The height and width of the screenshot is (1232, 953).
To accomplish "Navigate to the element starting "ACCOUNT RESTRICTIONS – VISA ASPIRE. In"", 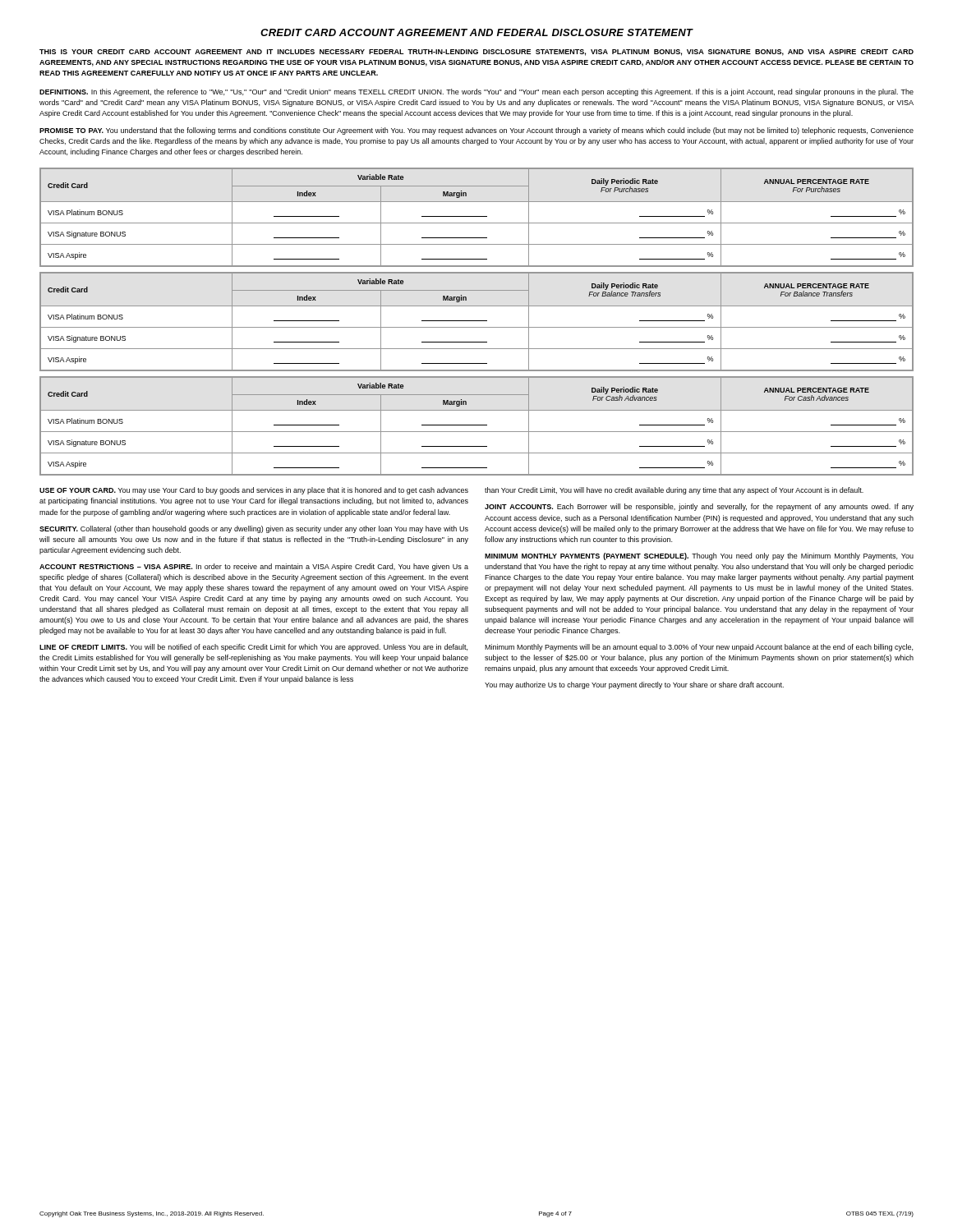I will (254, 599).
